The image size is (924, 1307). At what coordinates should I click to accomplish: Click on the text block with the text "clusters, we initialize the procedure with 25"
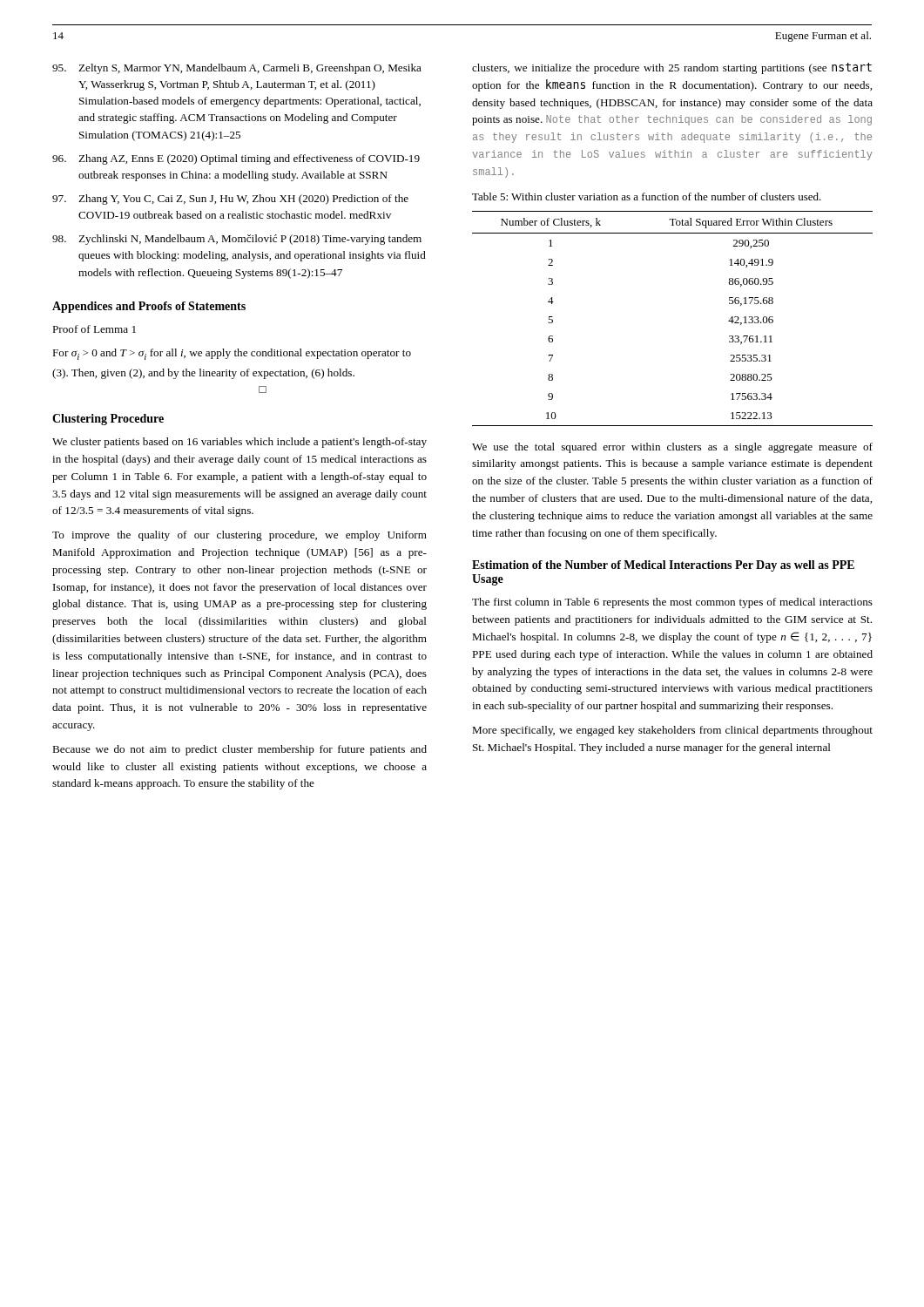672,120
